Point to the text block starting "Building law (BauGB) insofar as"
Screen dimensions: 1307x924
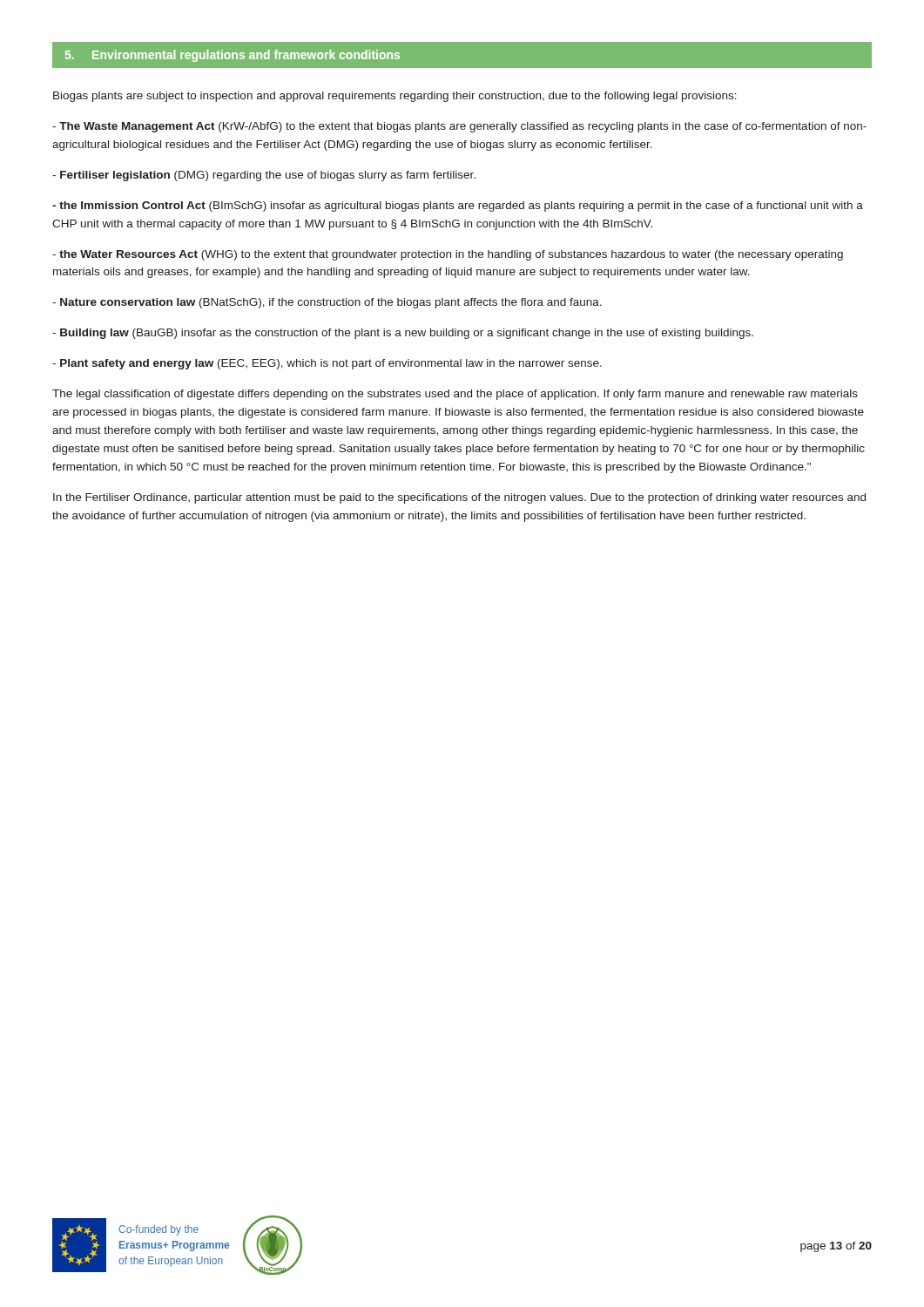(403, 333)
